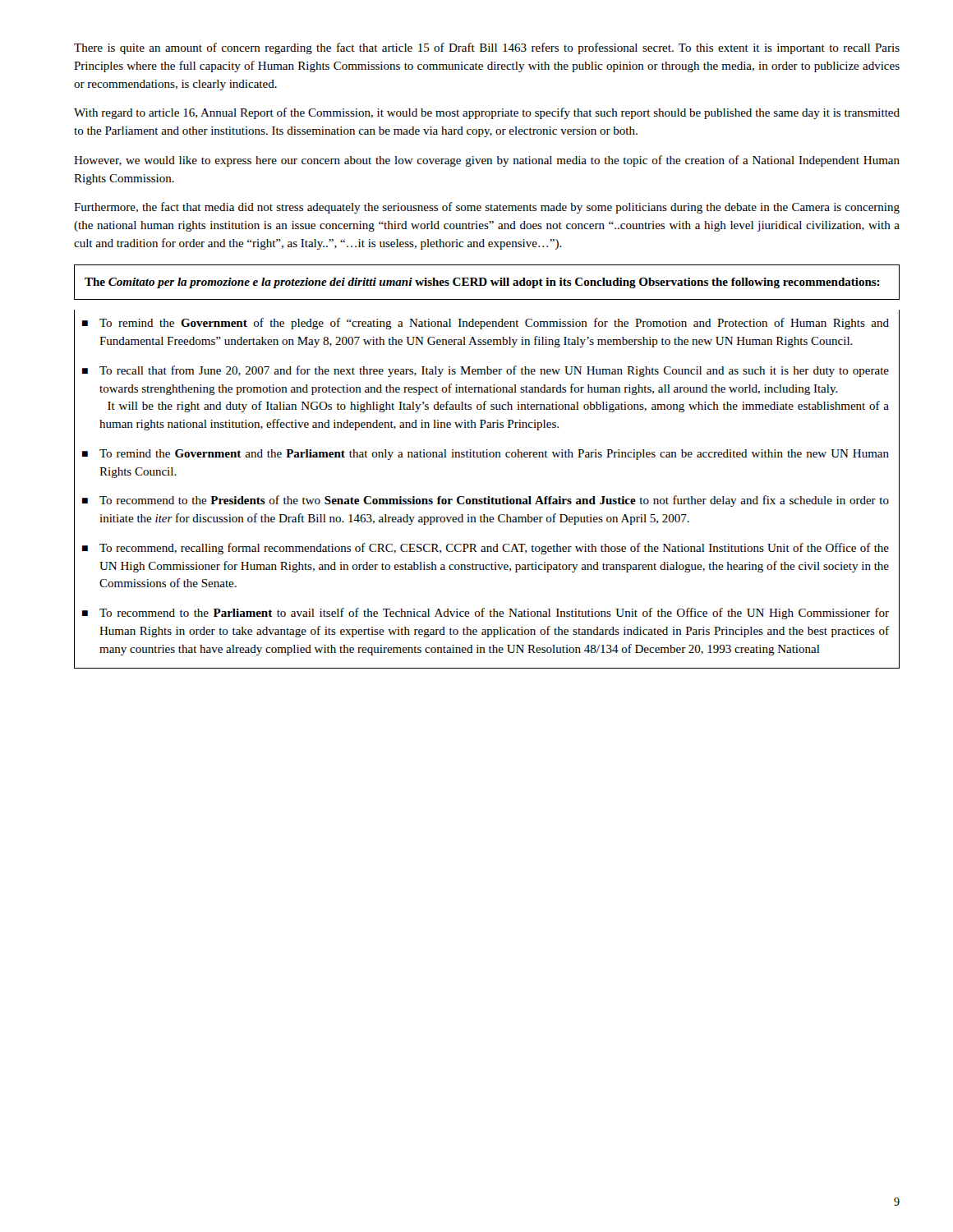Image resolution: width=953 pixels, height=1232 pixels.
Task: Locate the list item with the text "■ To remind the Government and"
Action: [485, 463]
